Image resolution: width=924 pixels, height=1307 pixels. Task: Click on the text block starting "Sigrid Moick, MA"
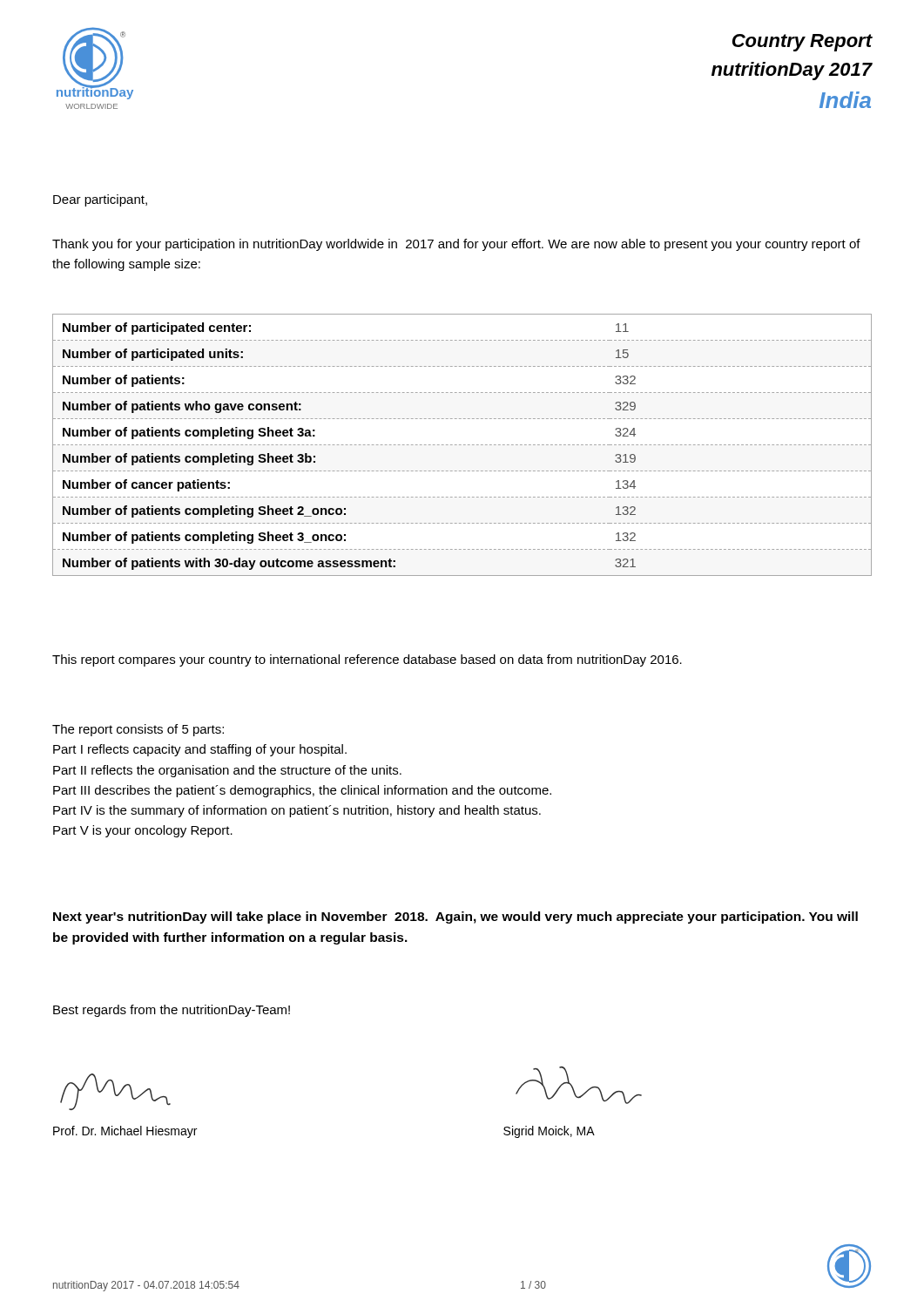tap(549, 1131)
